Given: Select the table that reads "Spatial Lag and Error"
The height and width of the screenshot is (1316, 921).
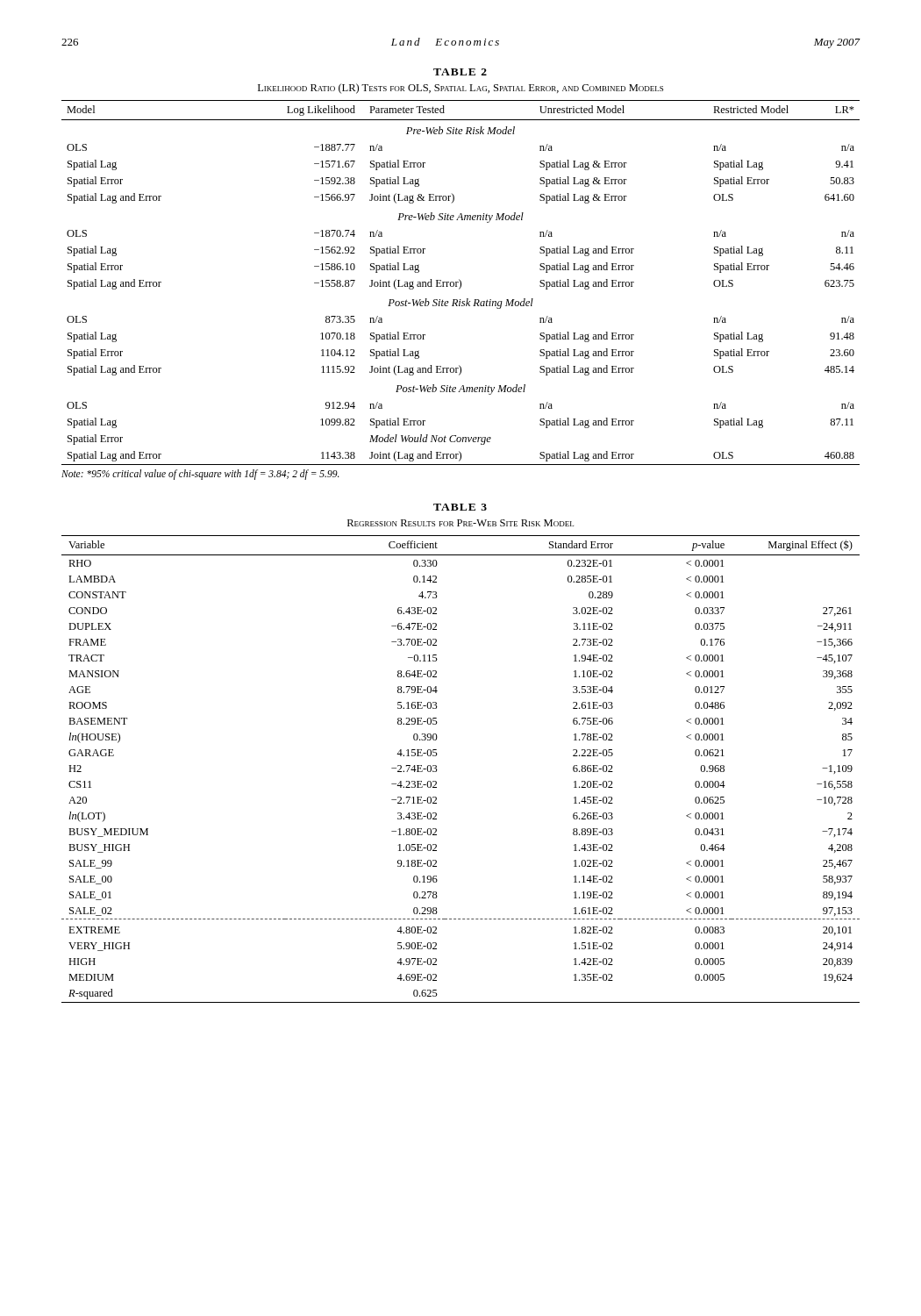Looking at the screenshot, I should pyautogui.click(x=460, y=282).
